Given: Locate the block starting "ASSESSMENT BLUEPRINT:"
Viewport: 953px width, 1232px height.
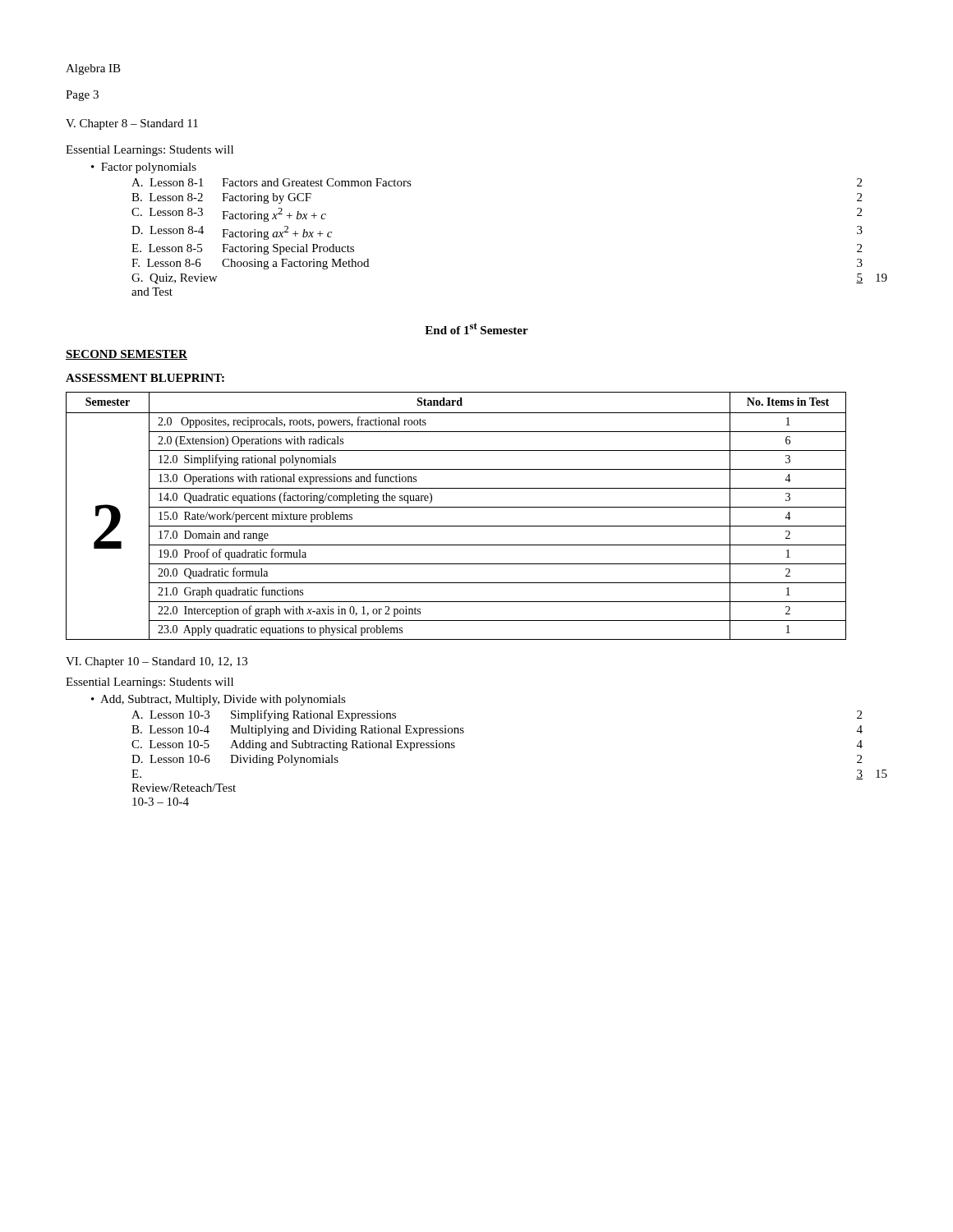Looking at the screenshot, I should [x=145, y=378].
